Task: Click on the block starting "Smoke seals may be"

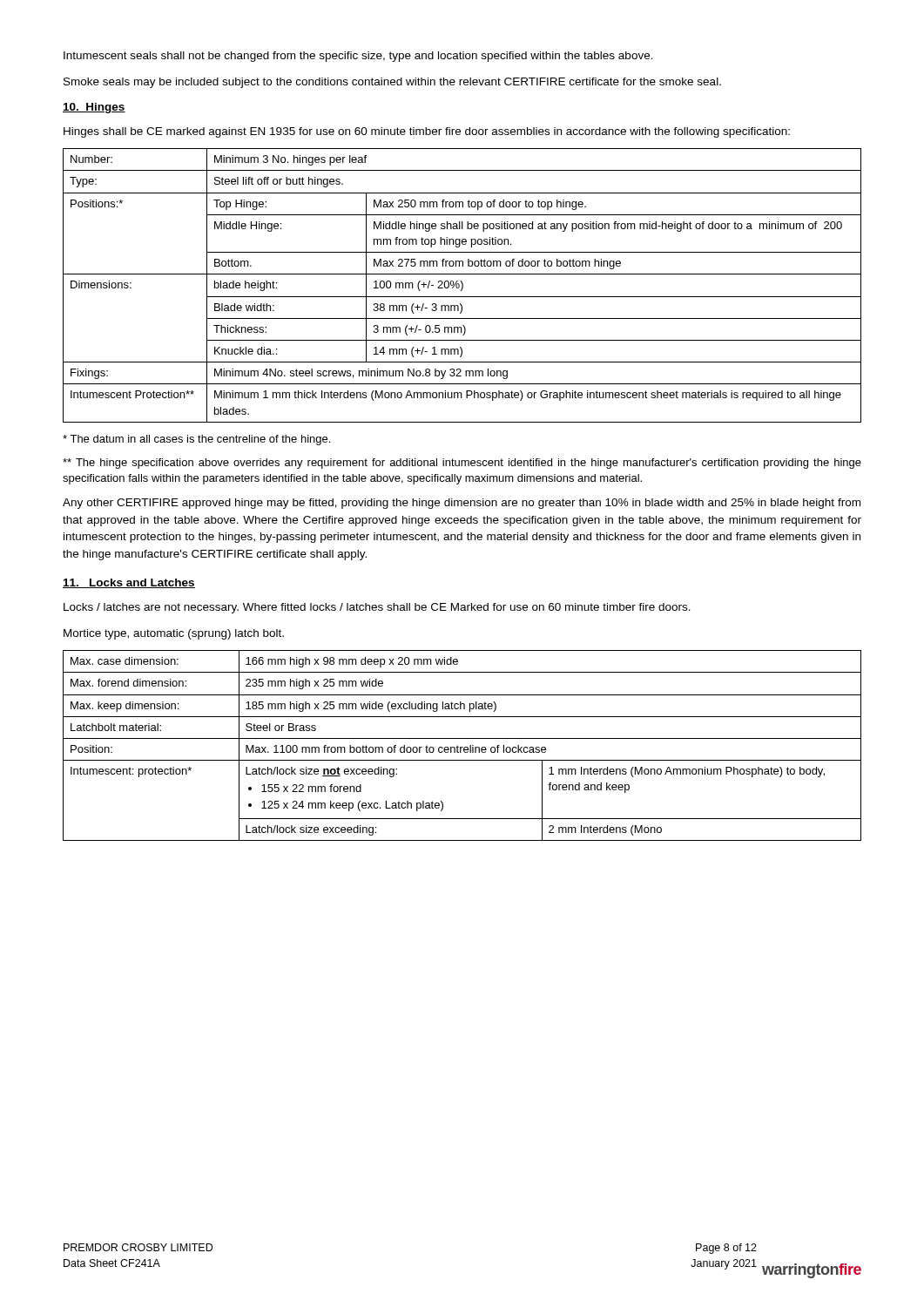Action: (x=462, y=81)
